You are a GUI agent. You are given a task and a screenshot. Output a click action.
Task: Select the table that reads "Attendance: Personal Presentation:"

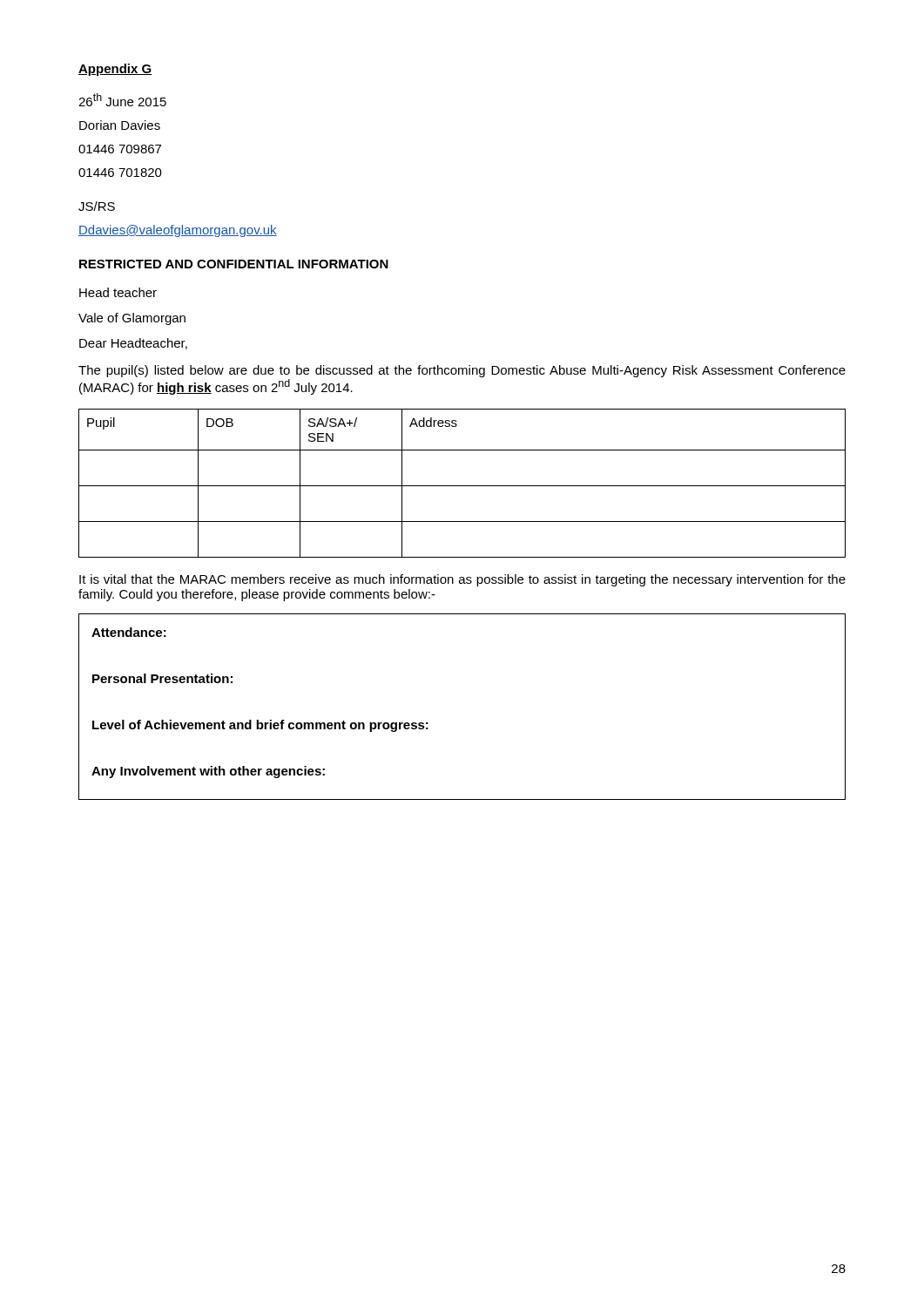(x=462, y=707)
